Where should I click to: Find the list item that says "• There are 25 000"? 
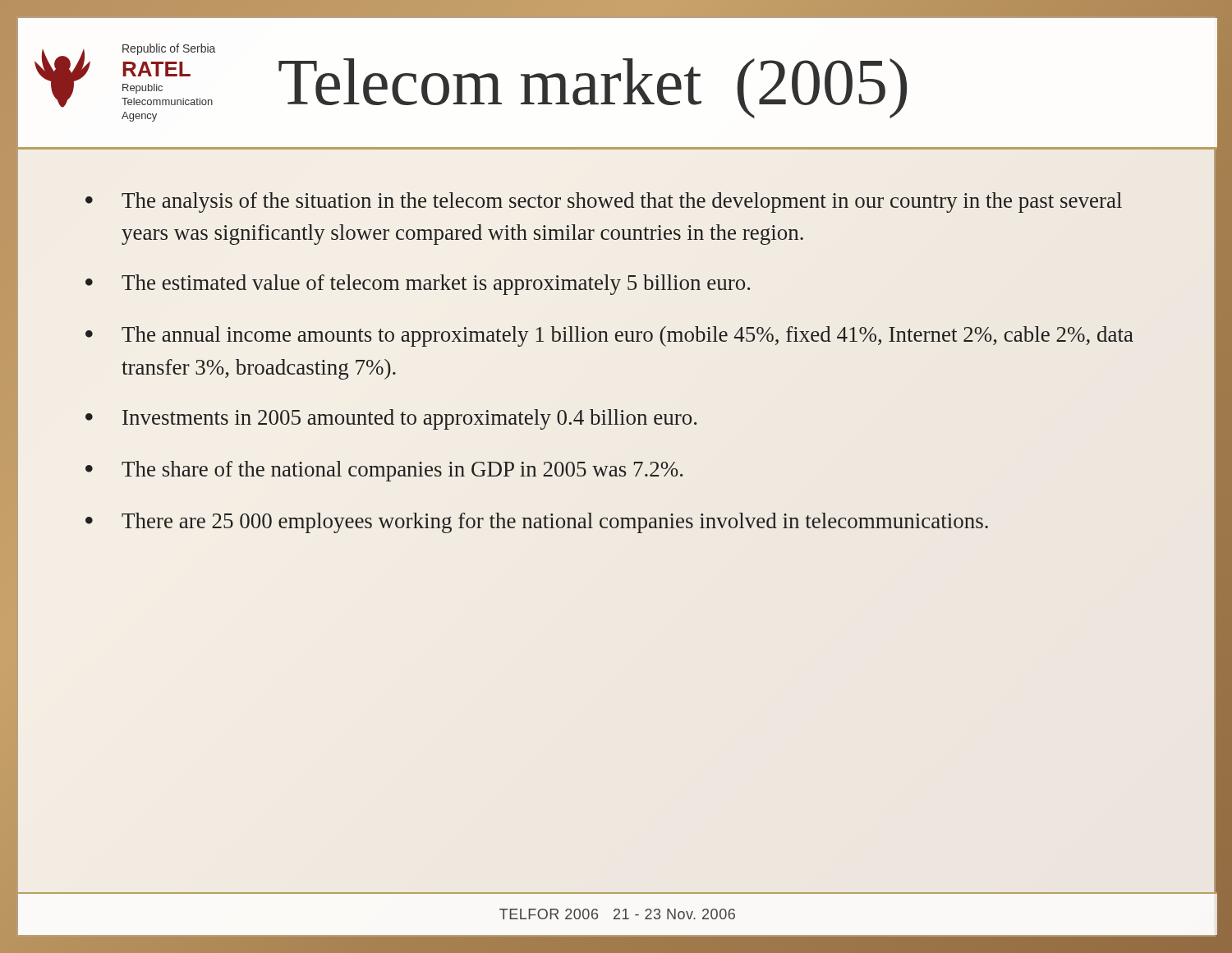pos(618,522)
